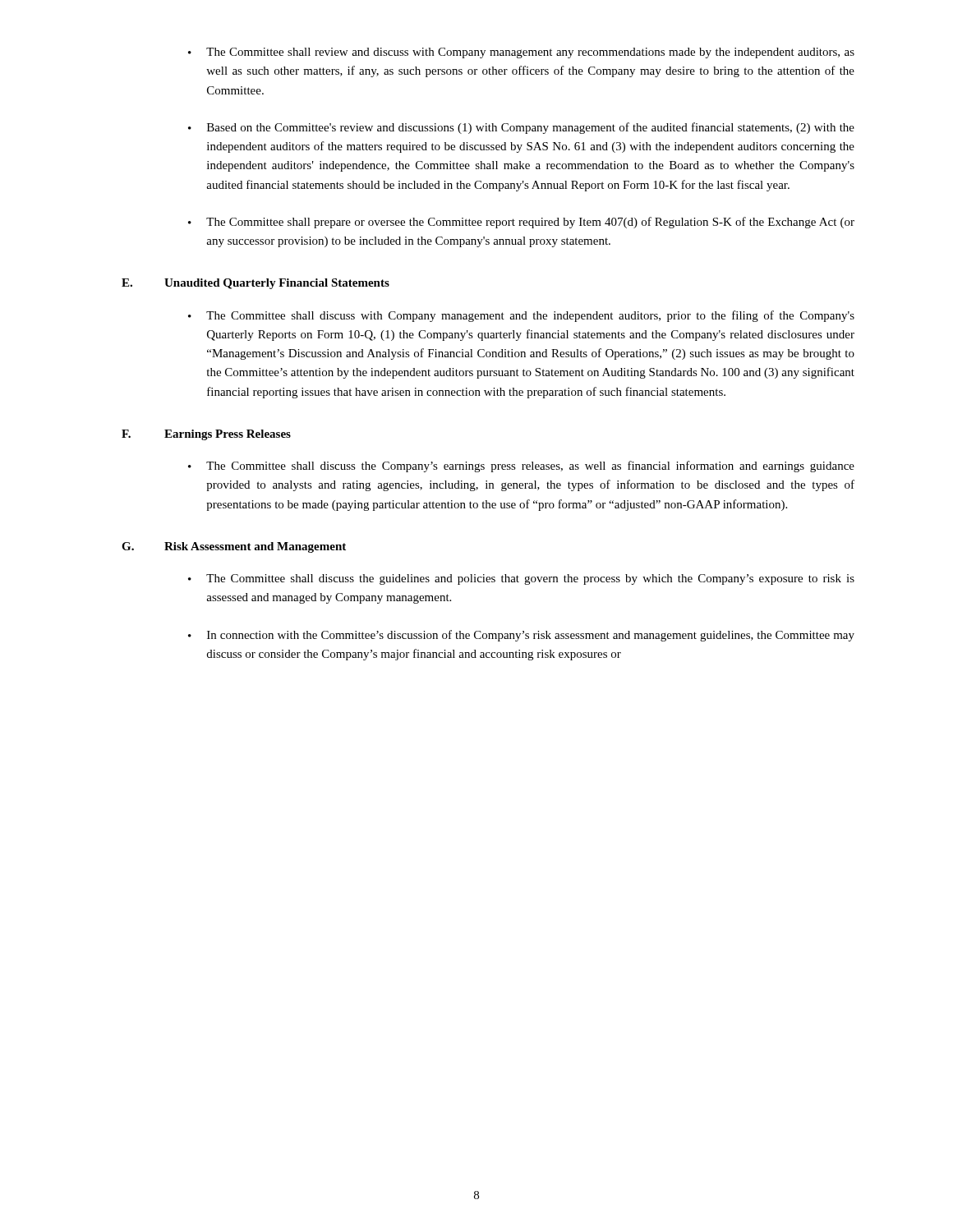Navigate to the element starting "• Based on the Committee's review and discussions"
Viewport: 953px width, 1232px height.
coord(521,156)
